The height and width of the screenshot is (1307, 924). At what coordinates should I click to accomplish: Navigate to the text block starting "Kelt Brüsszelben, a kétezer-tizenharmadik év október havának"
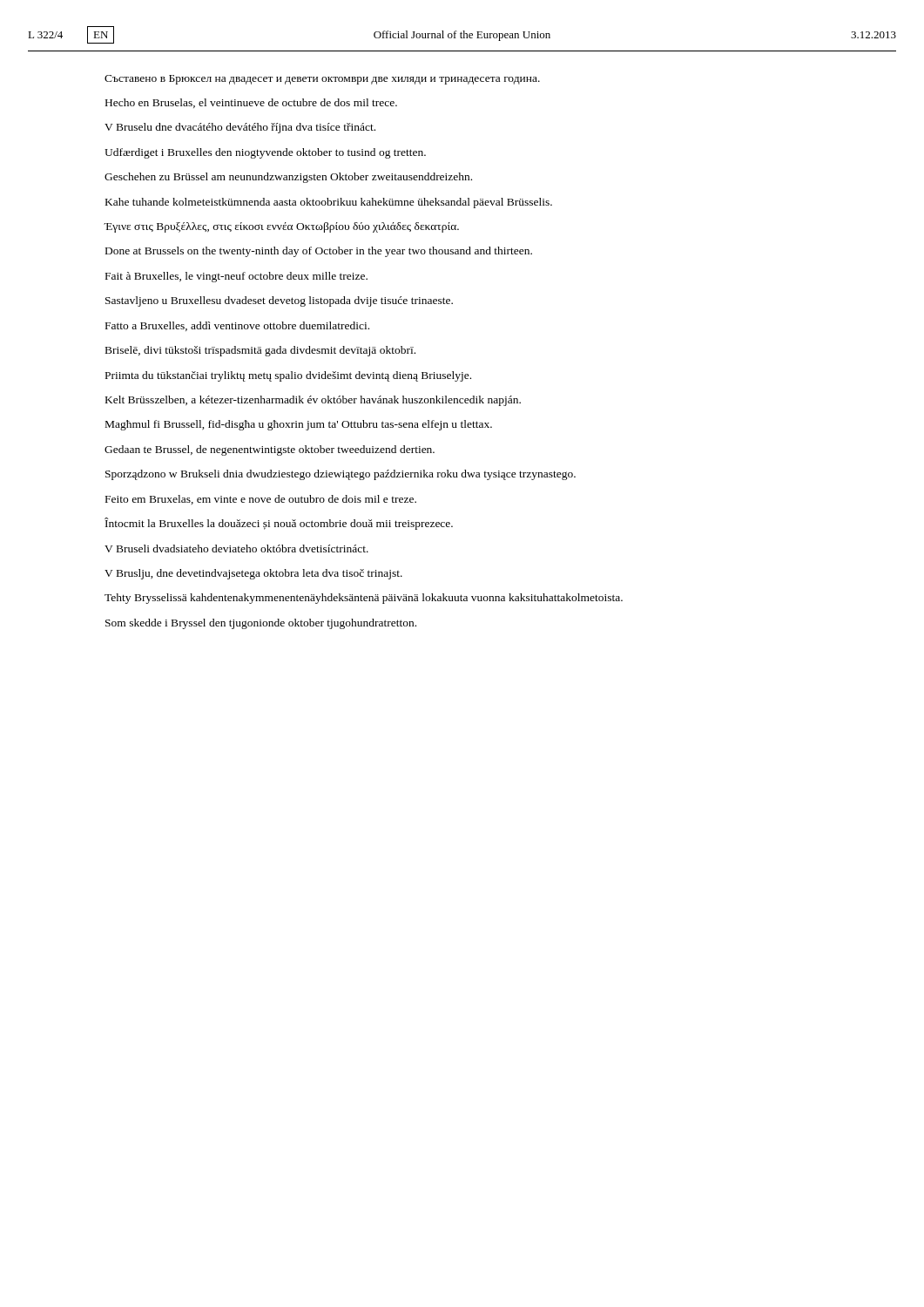[x=313, y=400]
